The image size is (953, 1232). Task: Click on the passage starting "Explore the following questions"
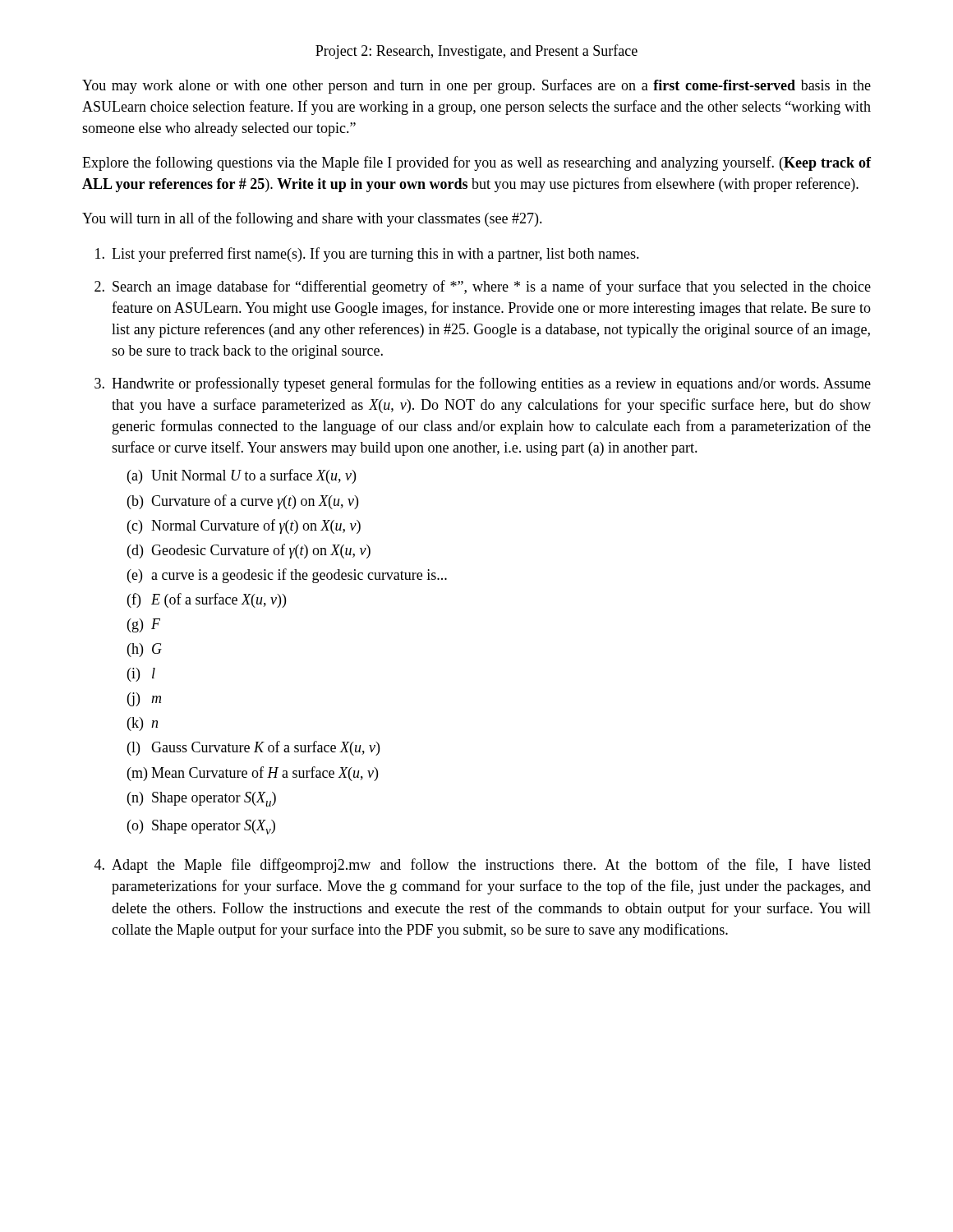(476, 174)
